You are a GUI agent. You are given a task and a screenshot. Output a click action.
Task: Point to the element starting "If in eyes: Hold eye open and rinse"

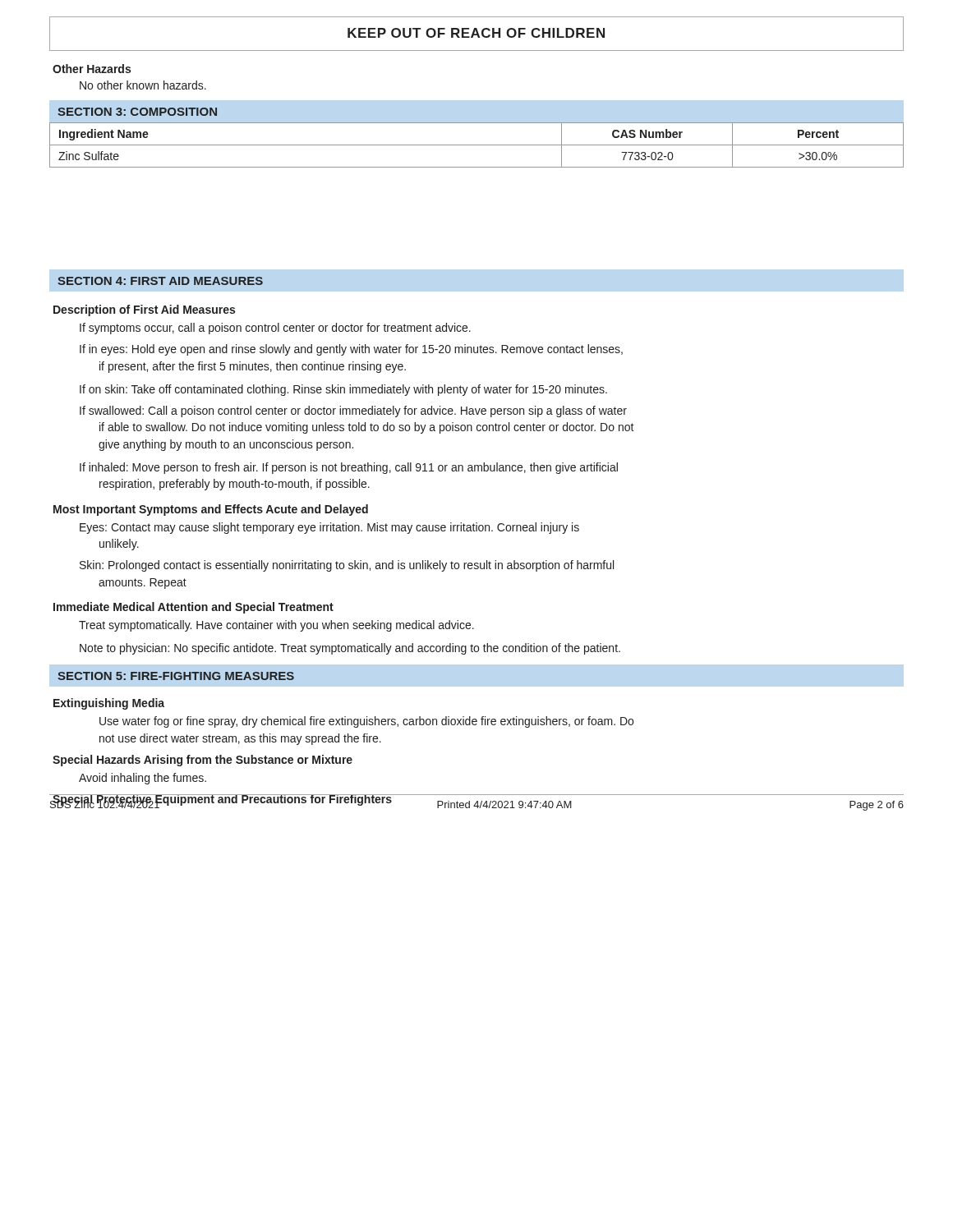[x=351, y=359]
